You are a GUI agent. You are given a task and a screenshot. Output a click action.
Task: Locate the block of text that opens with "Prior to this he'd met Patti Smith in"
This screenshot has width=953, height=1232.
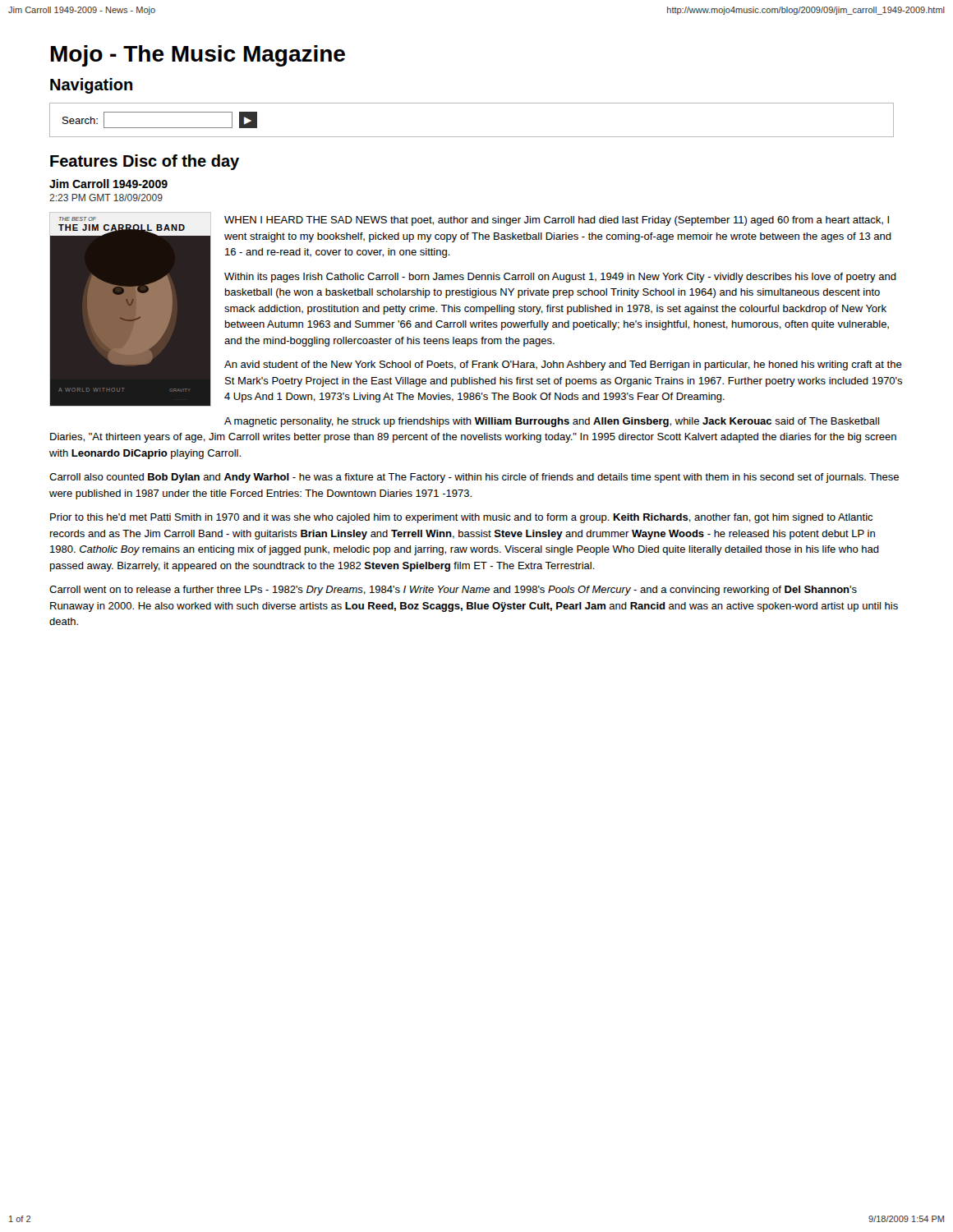tap(476, 541)
